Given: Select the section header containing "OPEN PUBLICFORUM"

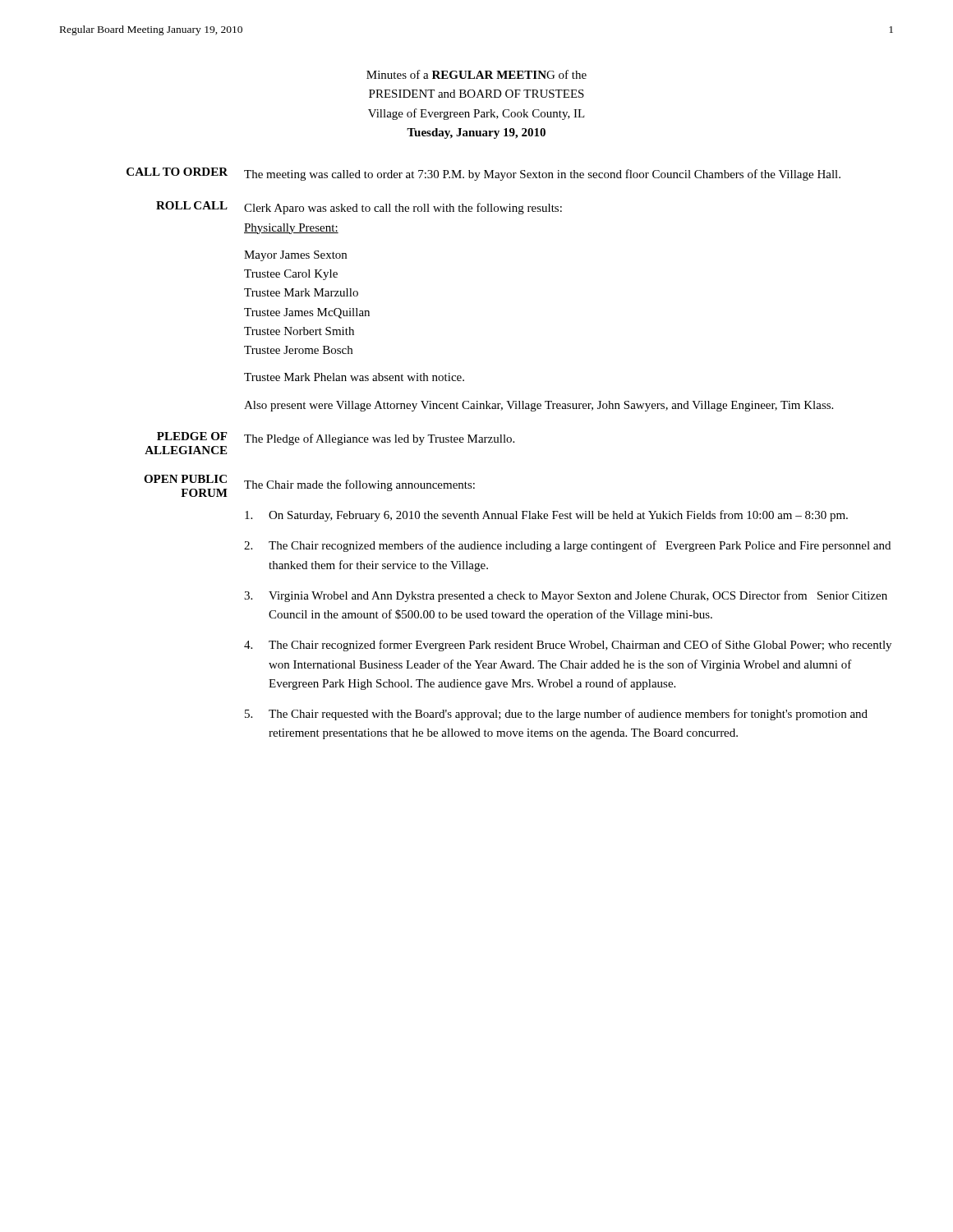Looking at the screenshot, I should click(x=186, y=486).
